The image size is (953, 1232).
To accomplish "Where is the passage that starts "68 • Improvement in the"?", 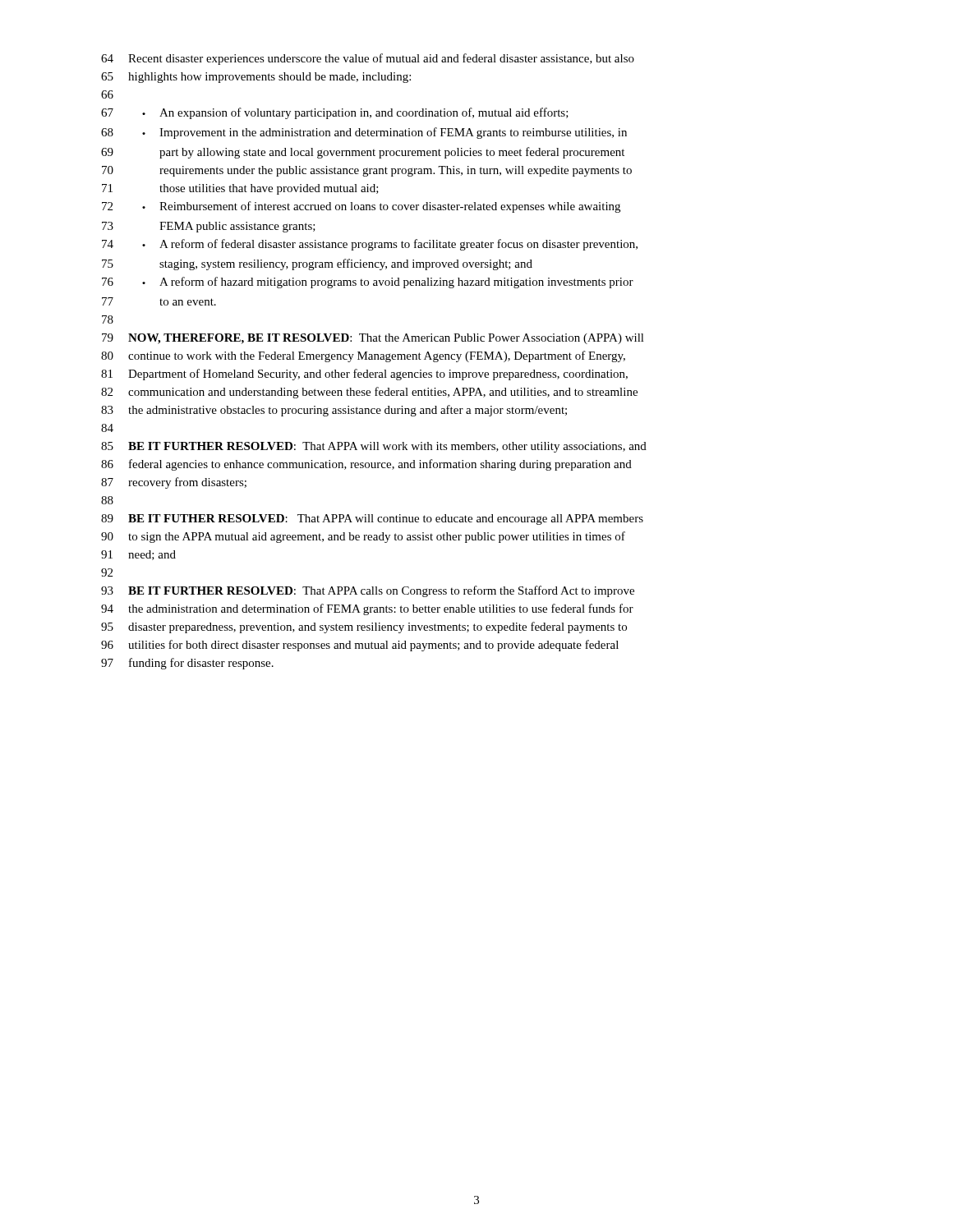I will point(485,160).
